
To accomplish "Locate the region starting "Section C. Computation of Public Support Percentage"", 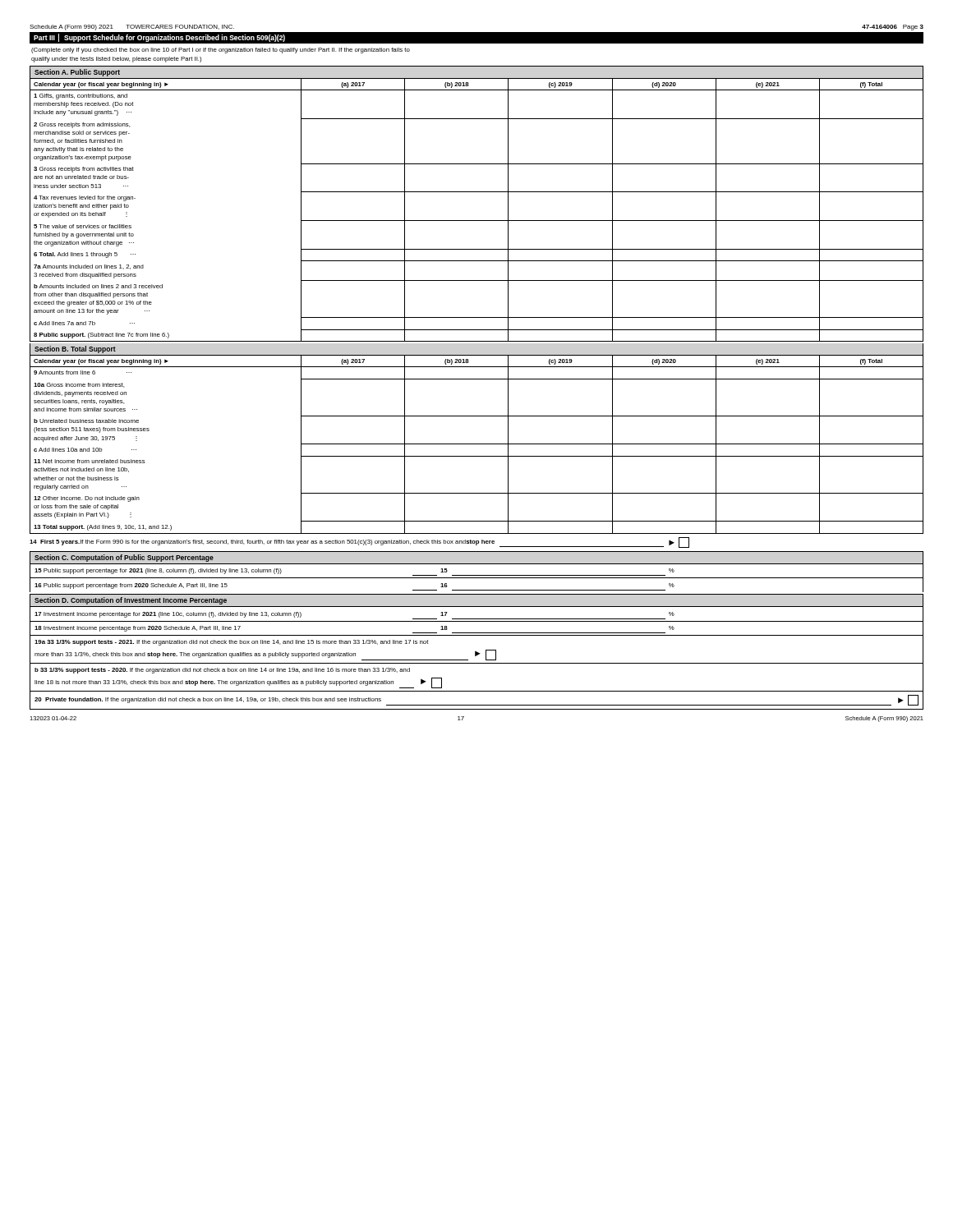I will coord(124,557).
